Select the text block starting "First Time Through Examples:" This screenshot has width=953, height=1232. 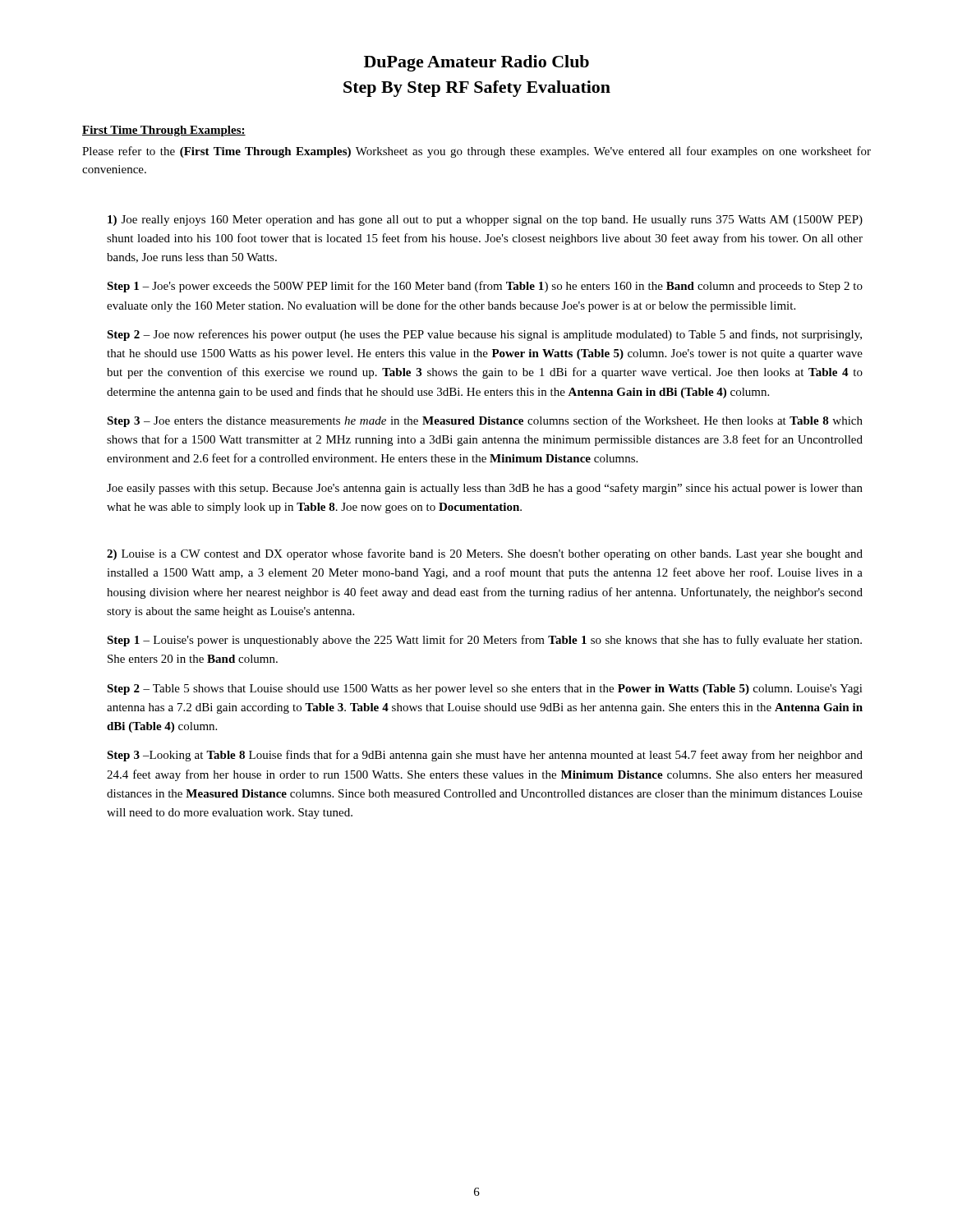coord(164,129)
